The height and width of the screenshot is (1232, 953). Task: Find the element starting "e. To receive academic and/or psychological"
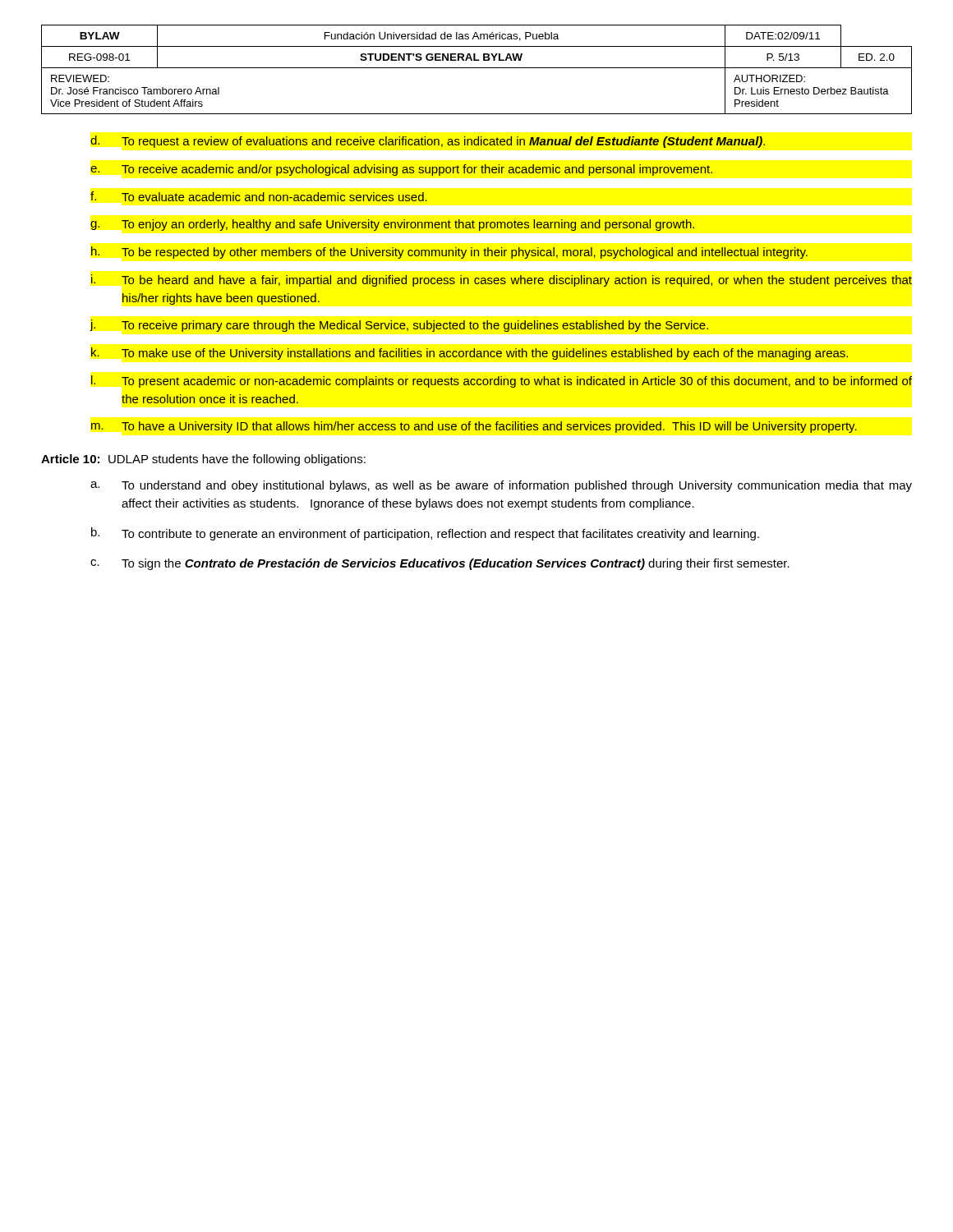(x=501, y=169)
